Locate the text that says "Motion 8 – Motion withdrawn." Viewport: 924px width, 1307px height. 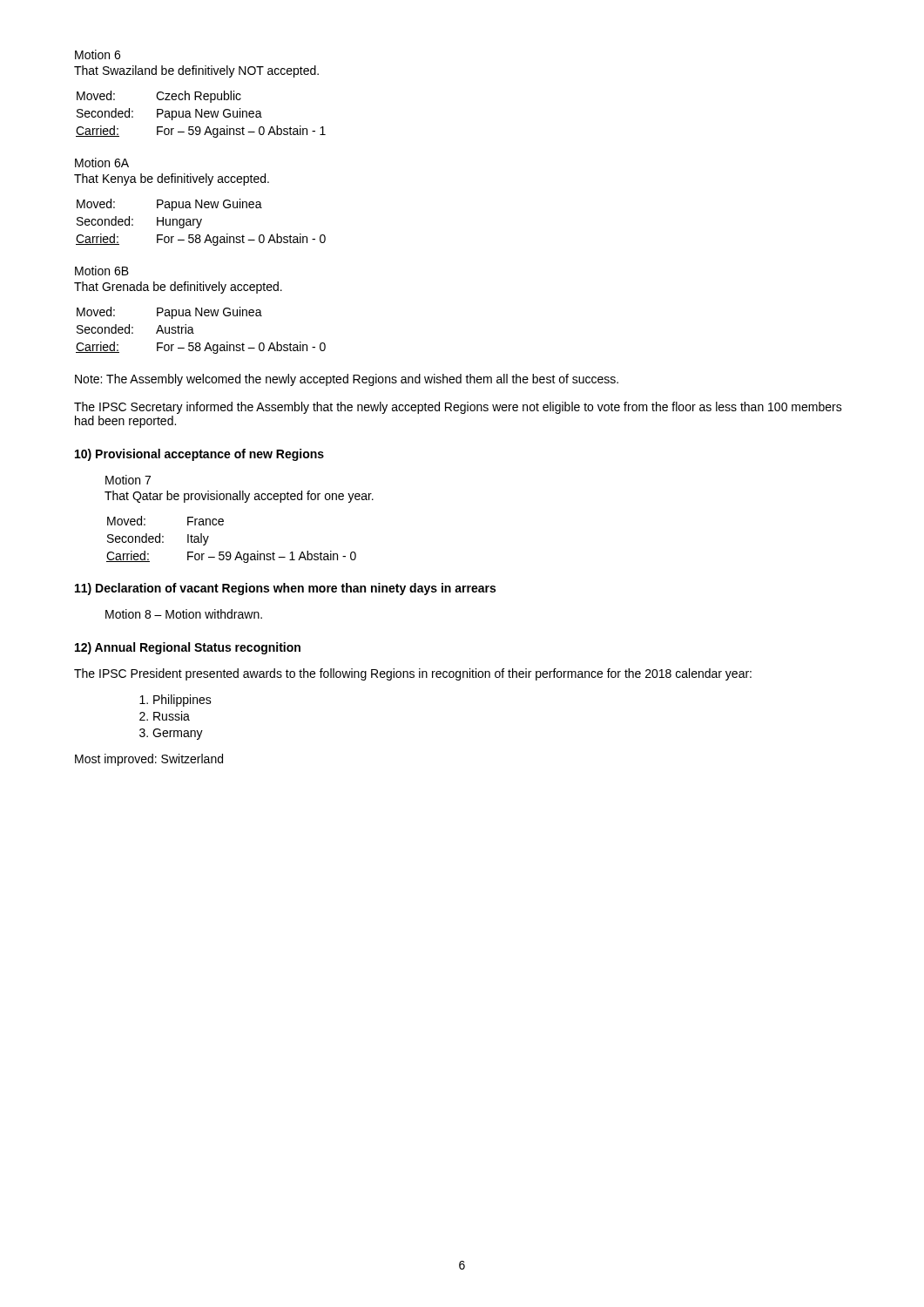[184, 614]
